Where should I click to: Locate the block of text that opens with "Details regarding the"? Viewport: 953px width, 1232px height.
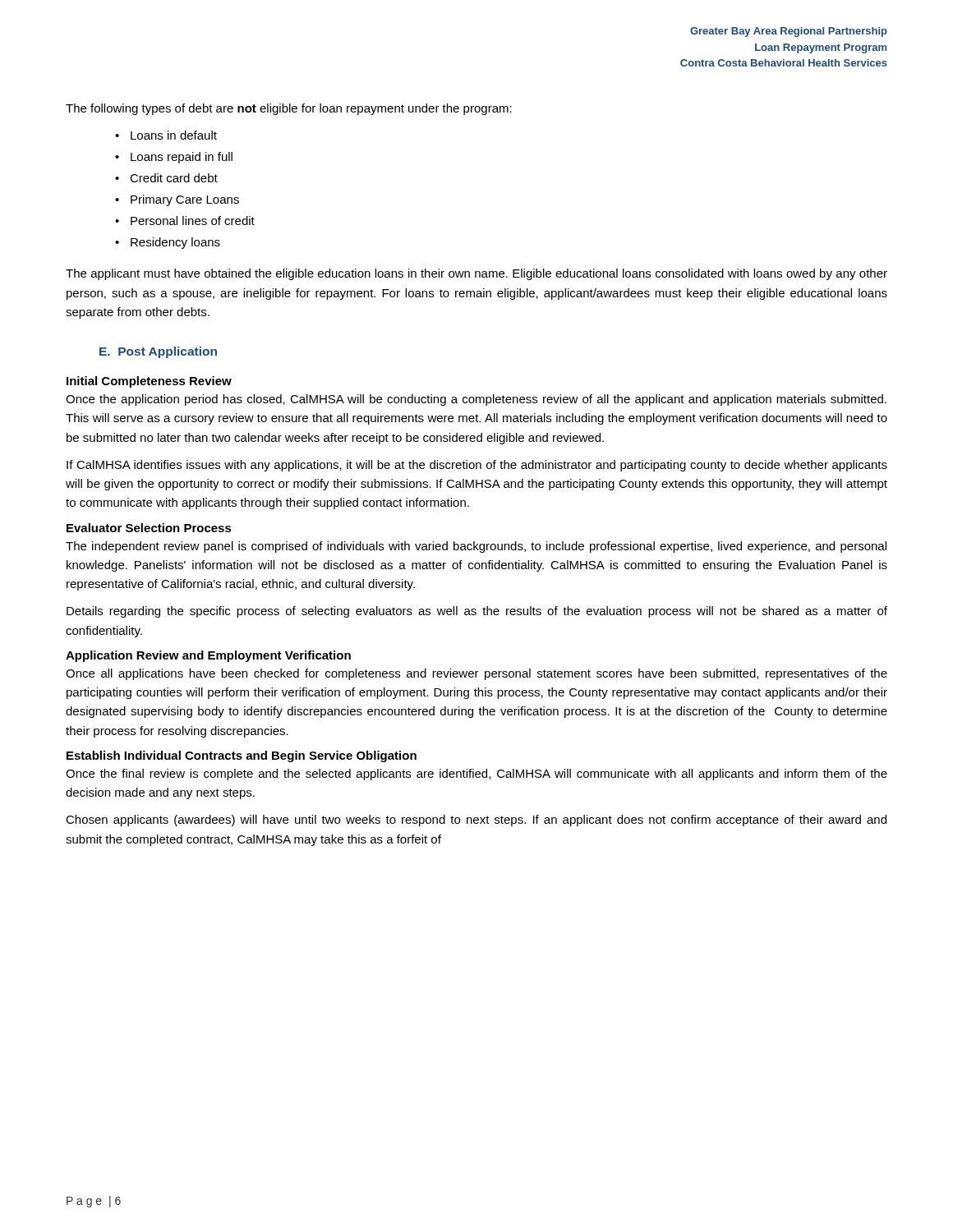tap(476, 620)
